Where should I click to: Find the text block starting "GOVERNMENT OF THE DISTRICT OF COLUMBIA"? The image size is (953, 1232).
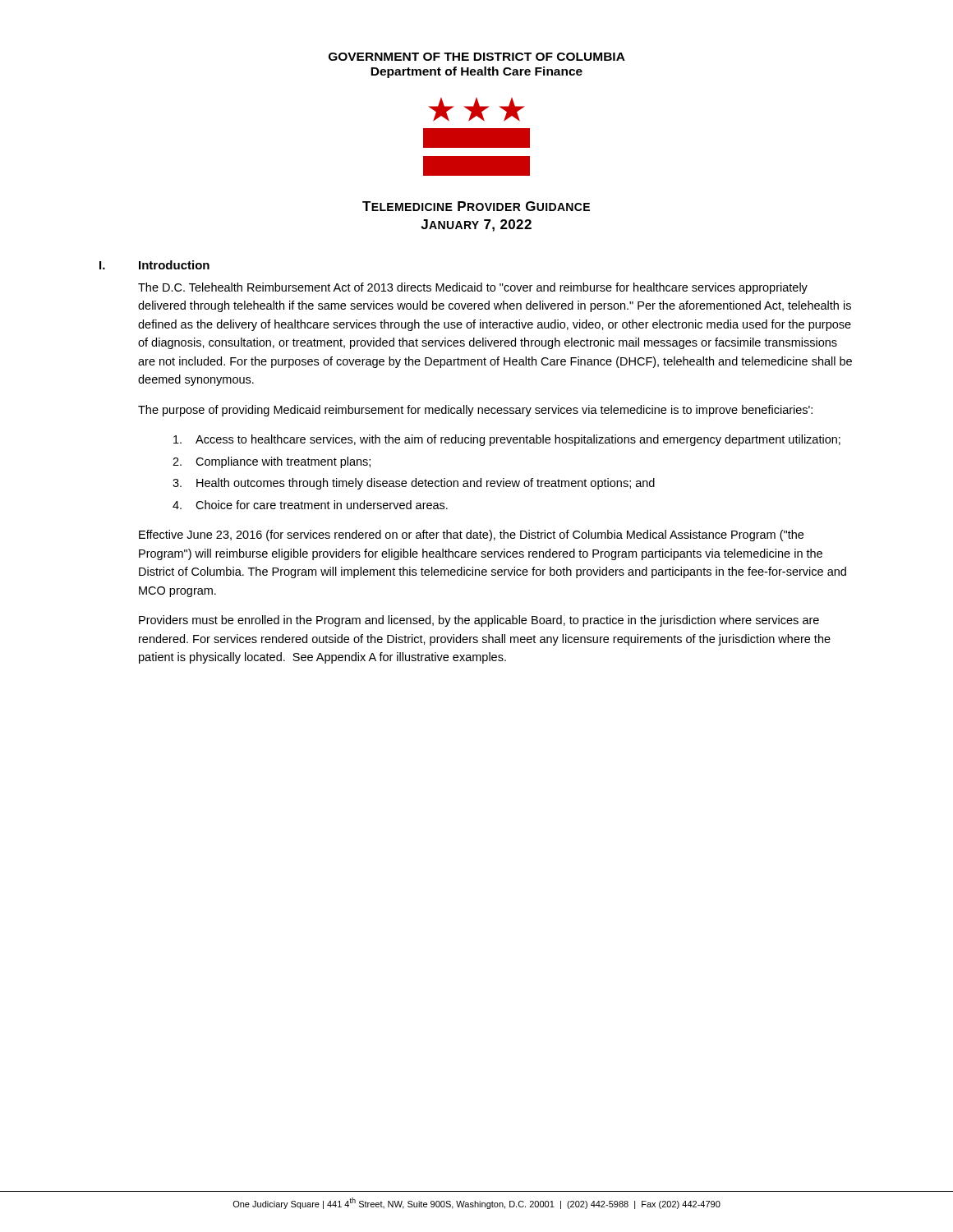pos(476,64)
